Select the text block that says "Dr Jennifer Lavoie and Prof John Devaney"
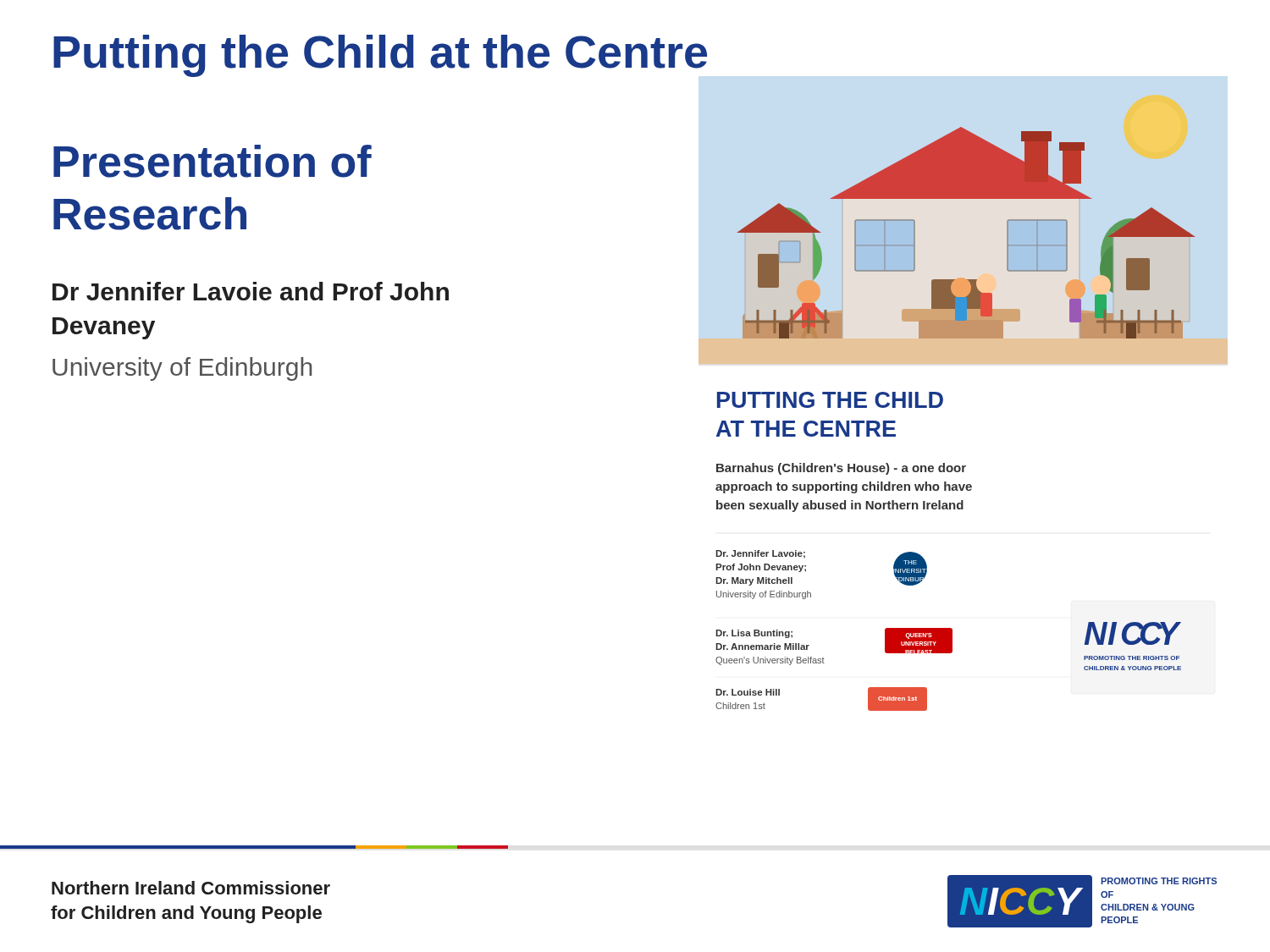The image size is (1270, 952). pos(251,291)
